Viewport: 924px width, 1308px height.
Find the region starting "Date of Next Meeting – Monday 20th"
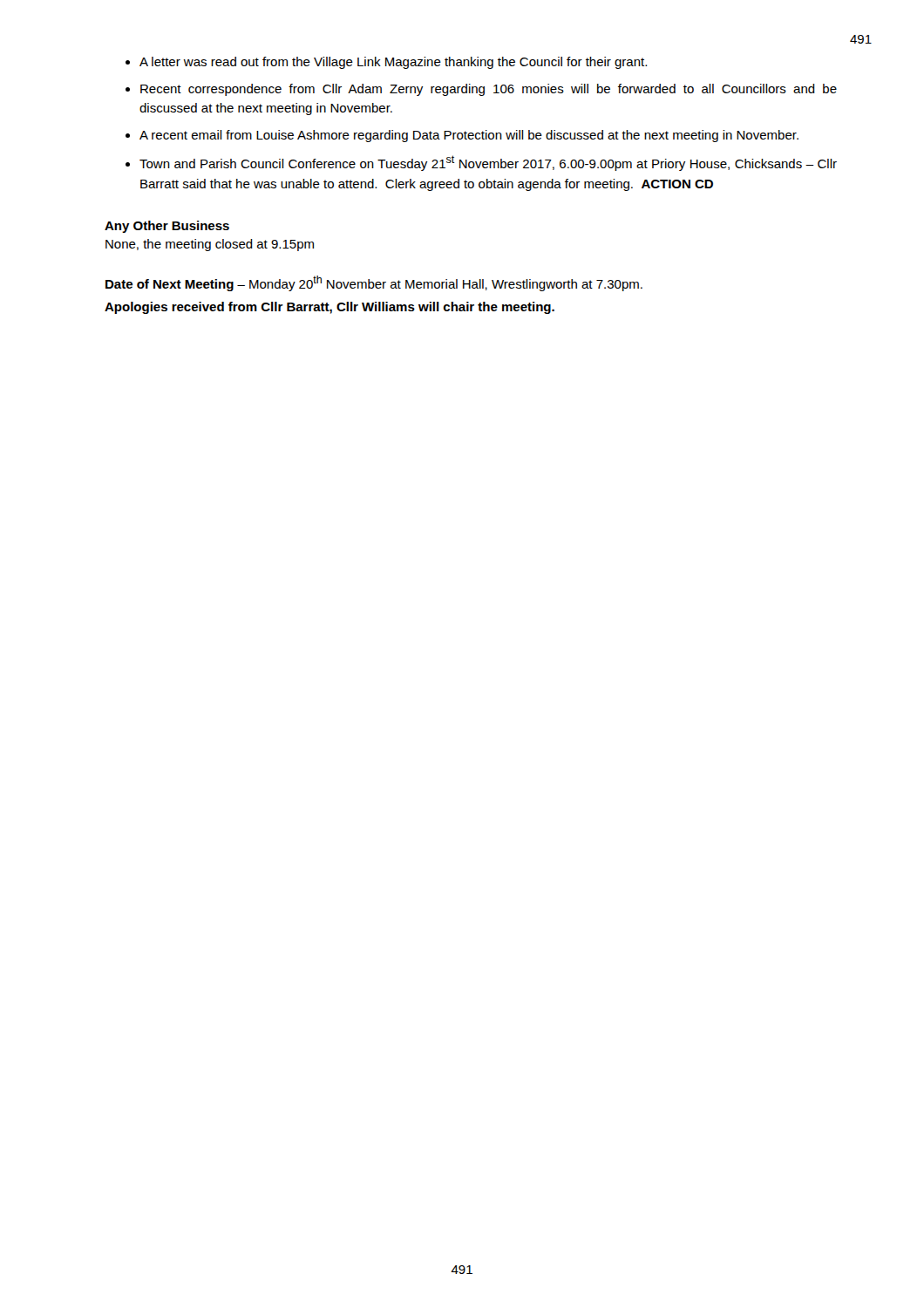point(374,282)
